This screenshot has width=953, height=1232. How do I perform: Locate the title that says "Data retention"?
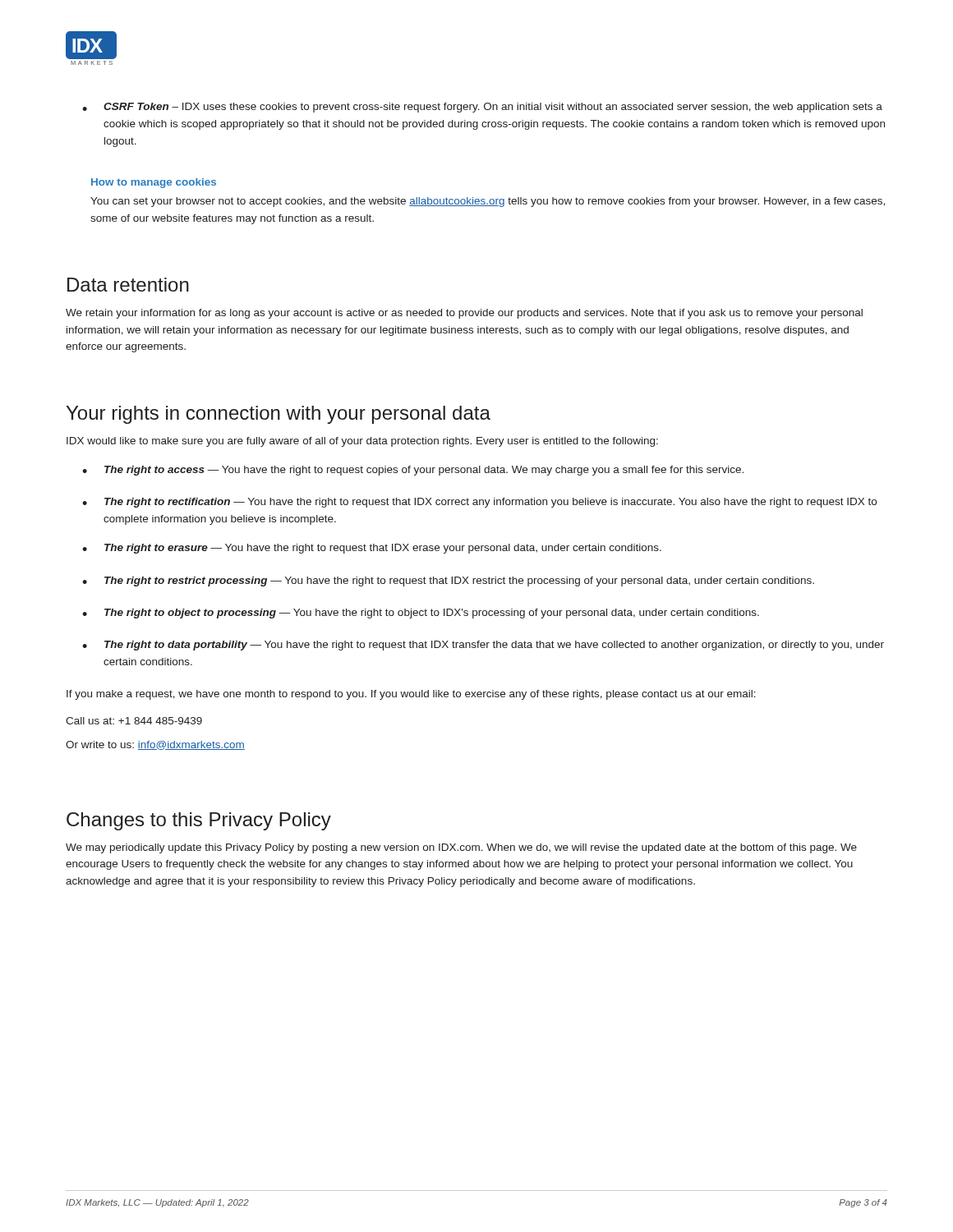(128, 285)
